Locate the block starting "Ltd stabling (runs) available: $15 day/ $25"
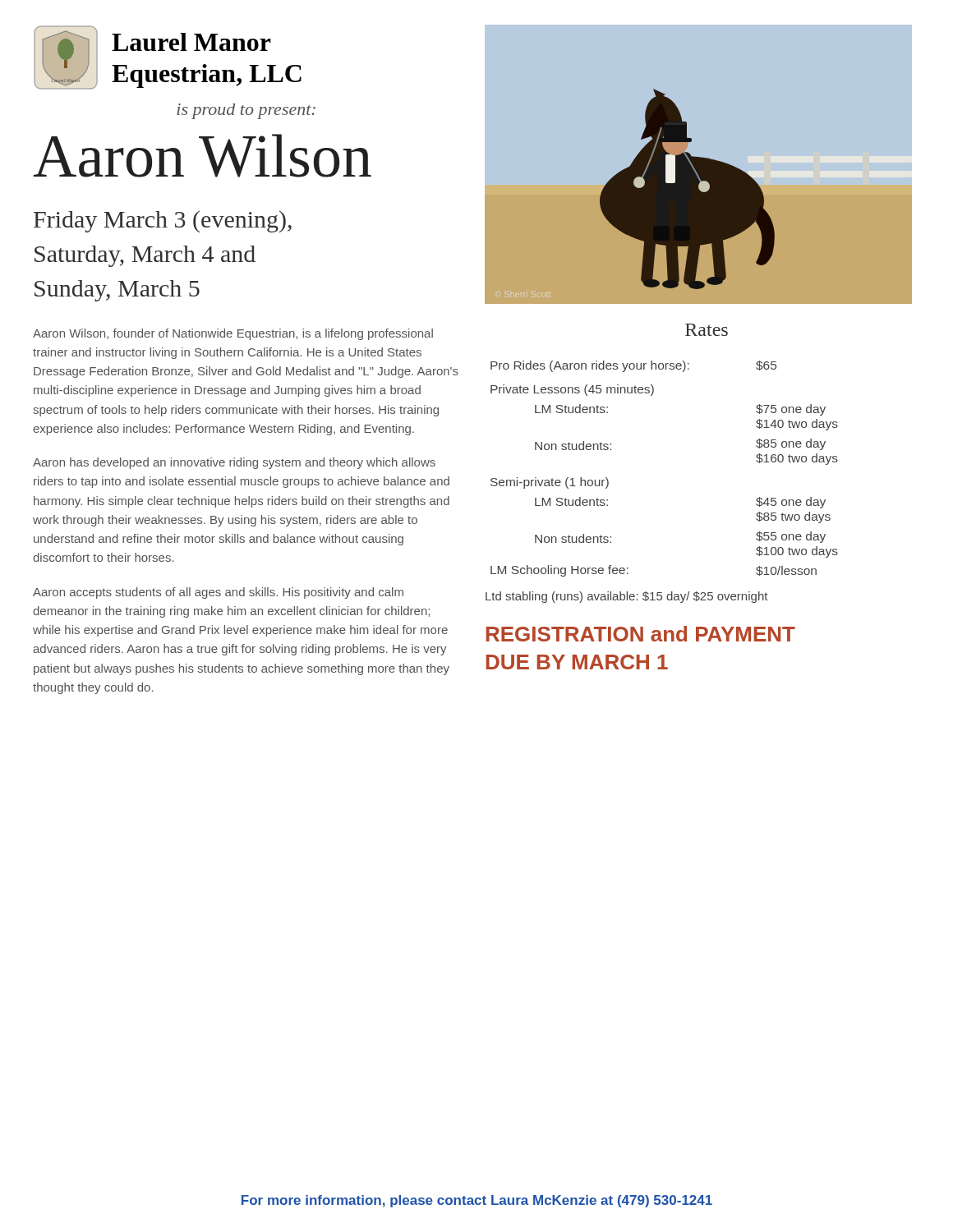 [626, 596]
